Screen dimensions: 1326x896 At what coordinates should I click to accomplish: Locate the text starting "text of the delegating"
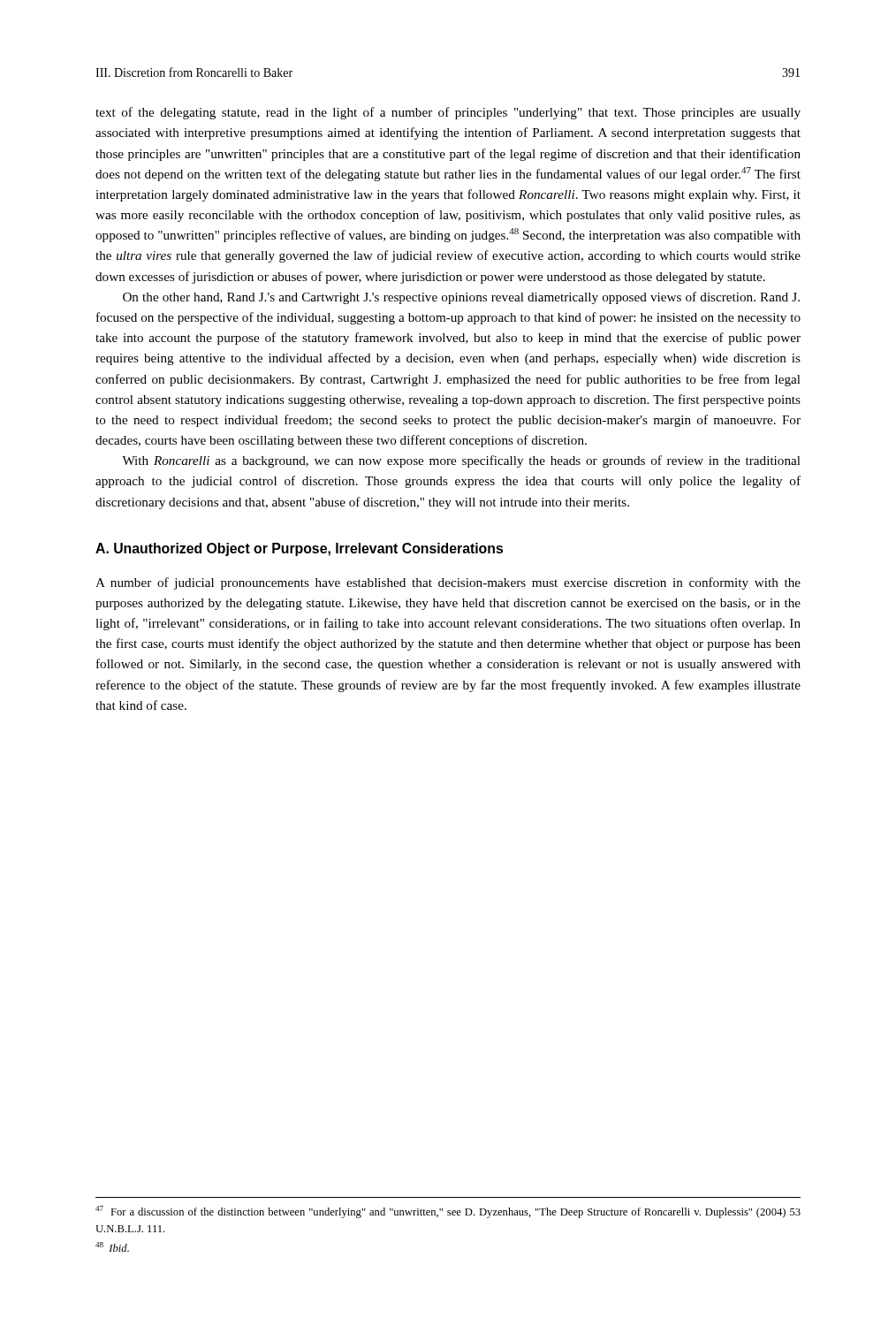(448, 194)
